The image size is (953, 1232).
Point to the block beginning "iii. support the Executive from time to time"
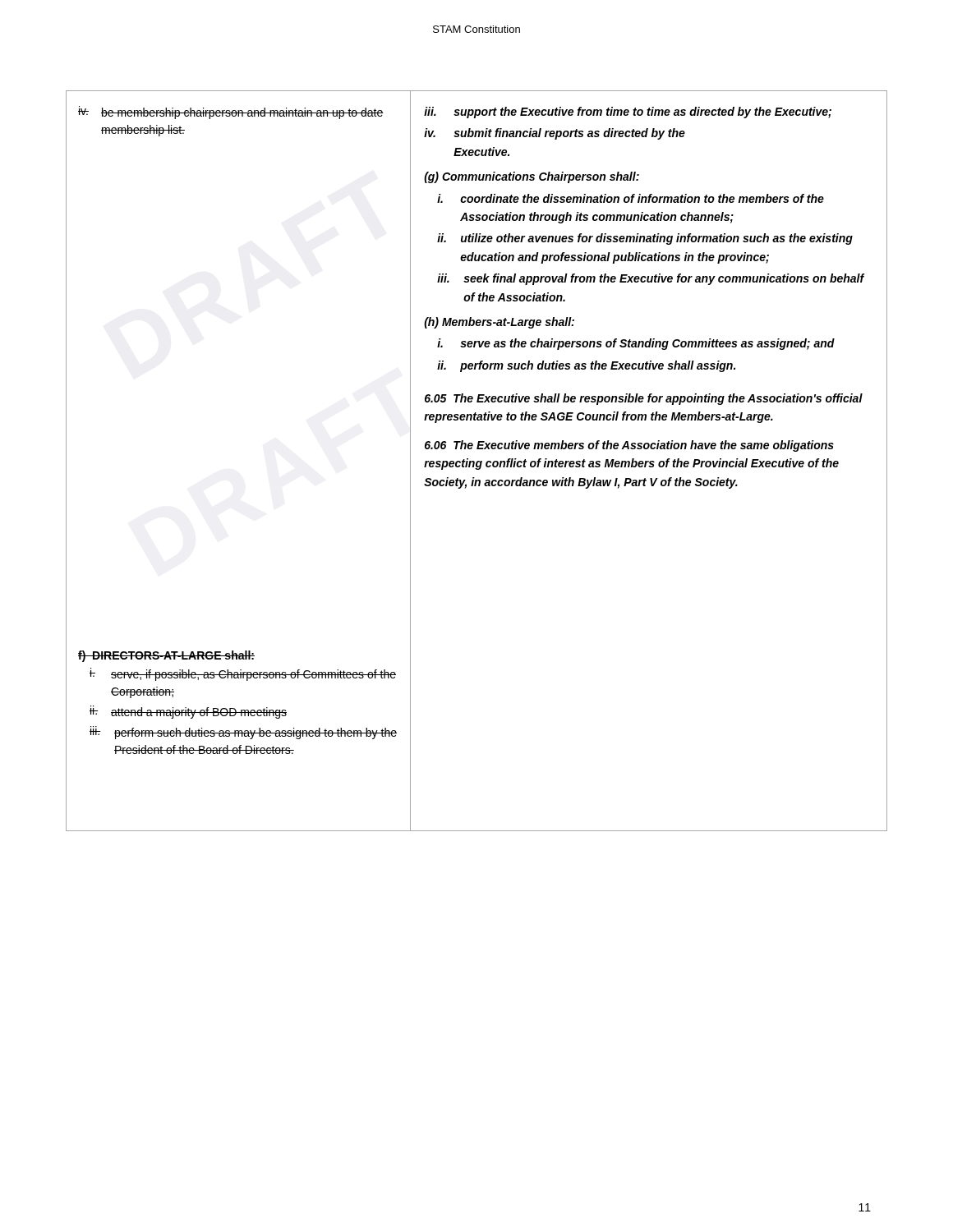coord(628,112)
